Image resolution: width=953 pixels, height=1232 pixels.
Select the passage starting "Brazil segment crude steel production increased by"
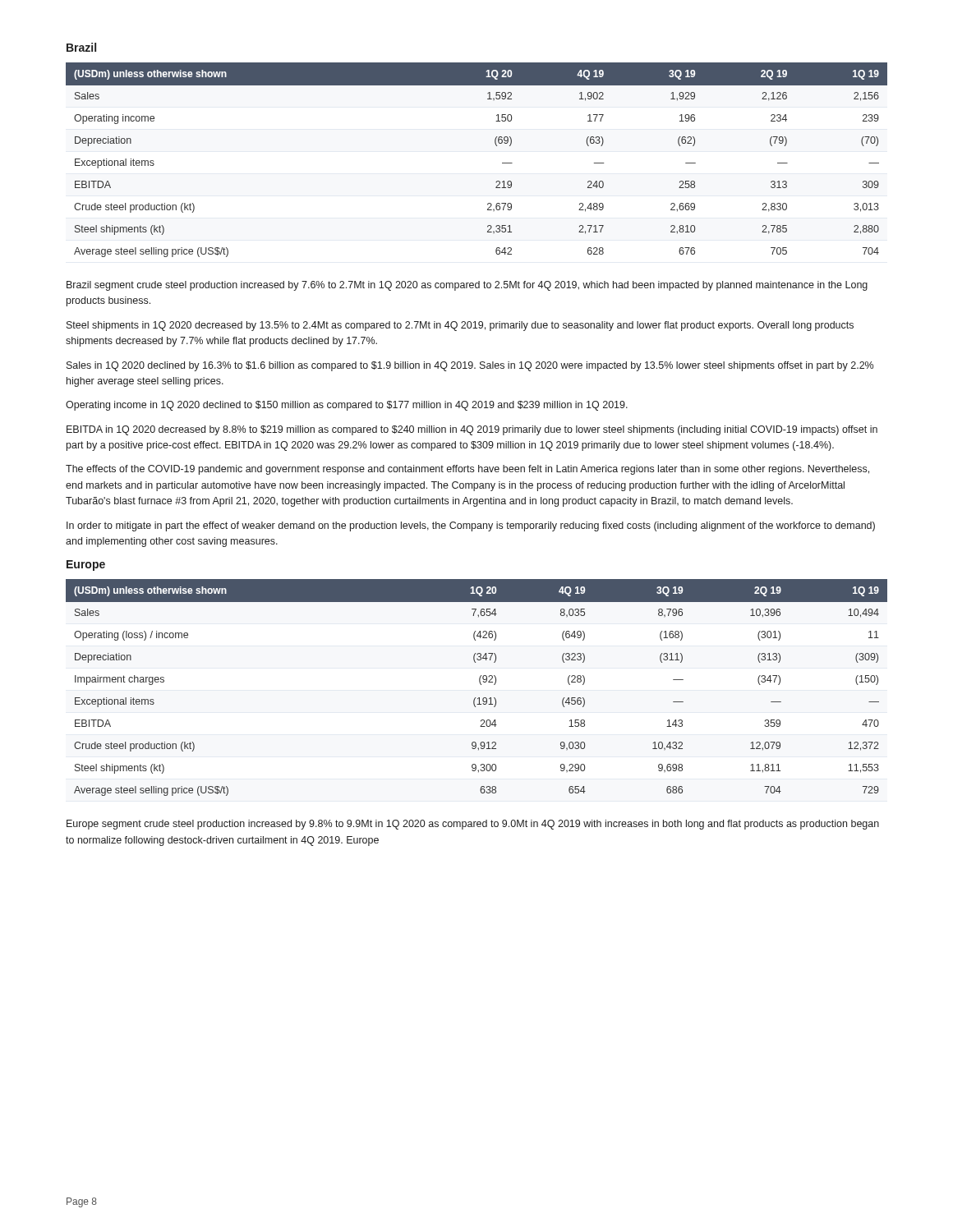coord(467,293)
